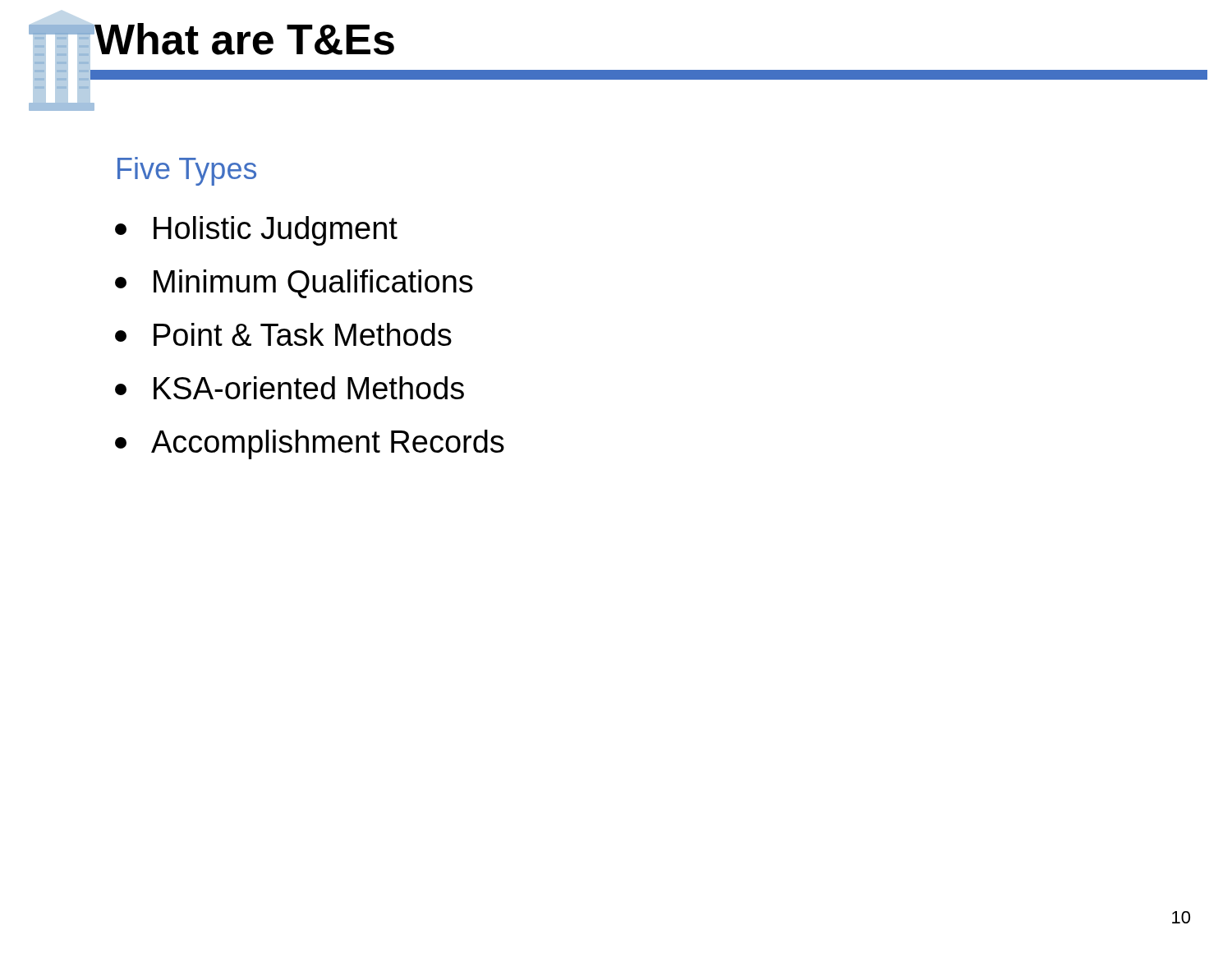Select the list item containing "Point & Task Methods"
This screenshot has width=1232, height=953.
pyautogui.click(x=284, y=335)
